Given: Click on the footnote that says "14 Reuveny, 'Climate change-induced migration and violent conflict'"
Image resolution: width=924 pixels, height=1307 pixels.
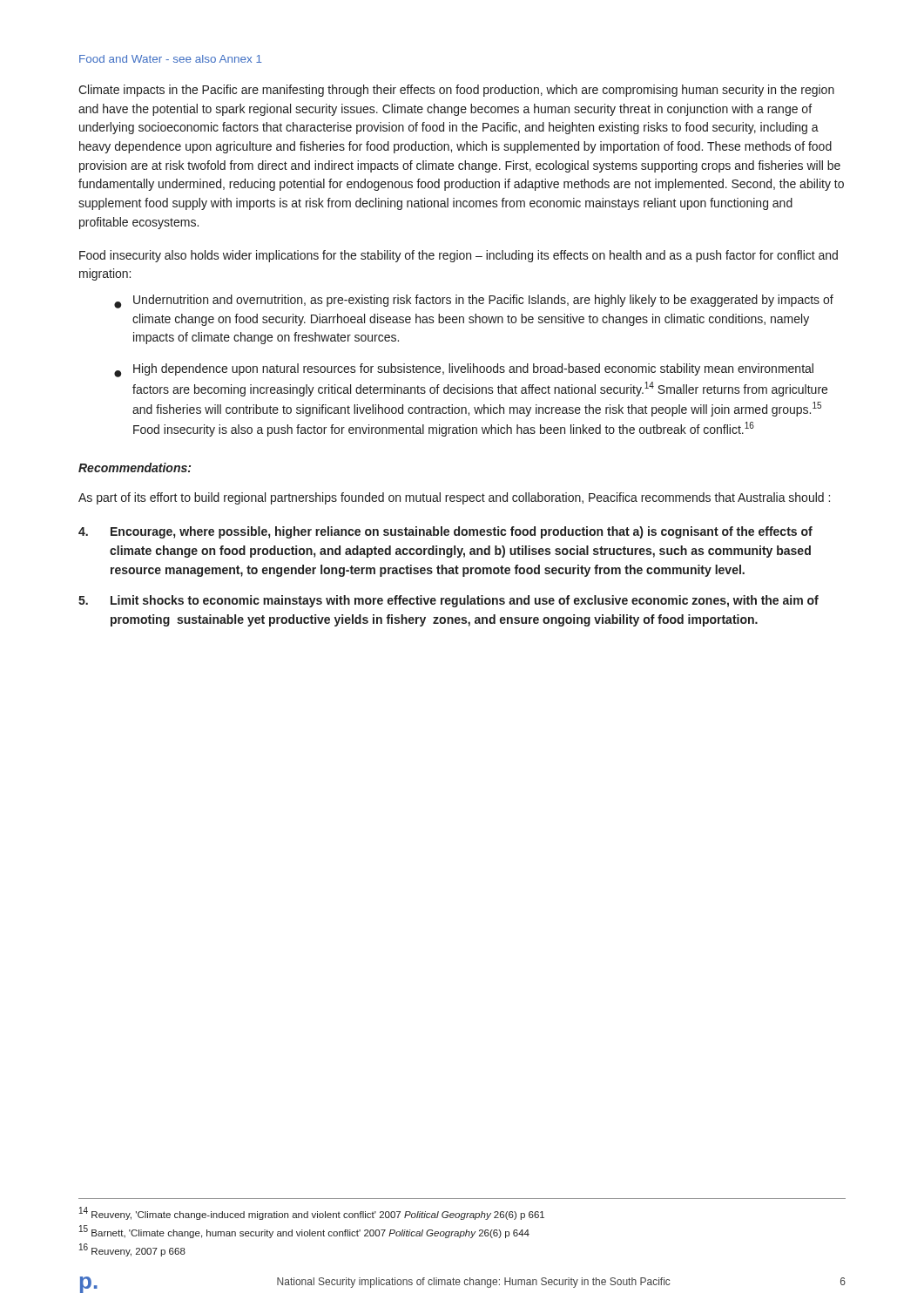Looking at the screenshot, I should pyautogui.click(x=312, y=1213).
